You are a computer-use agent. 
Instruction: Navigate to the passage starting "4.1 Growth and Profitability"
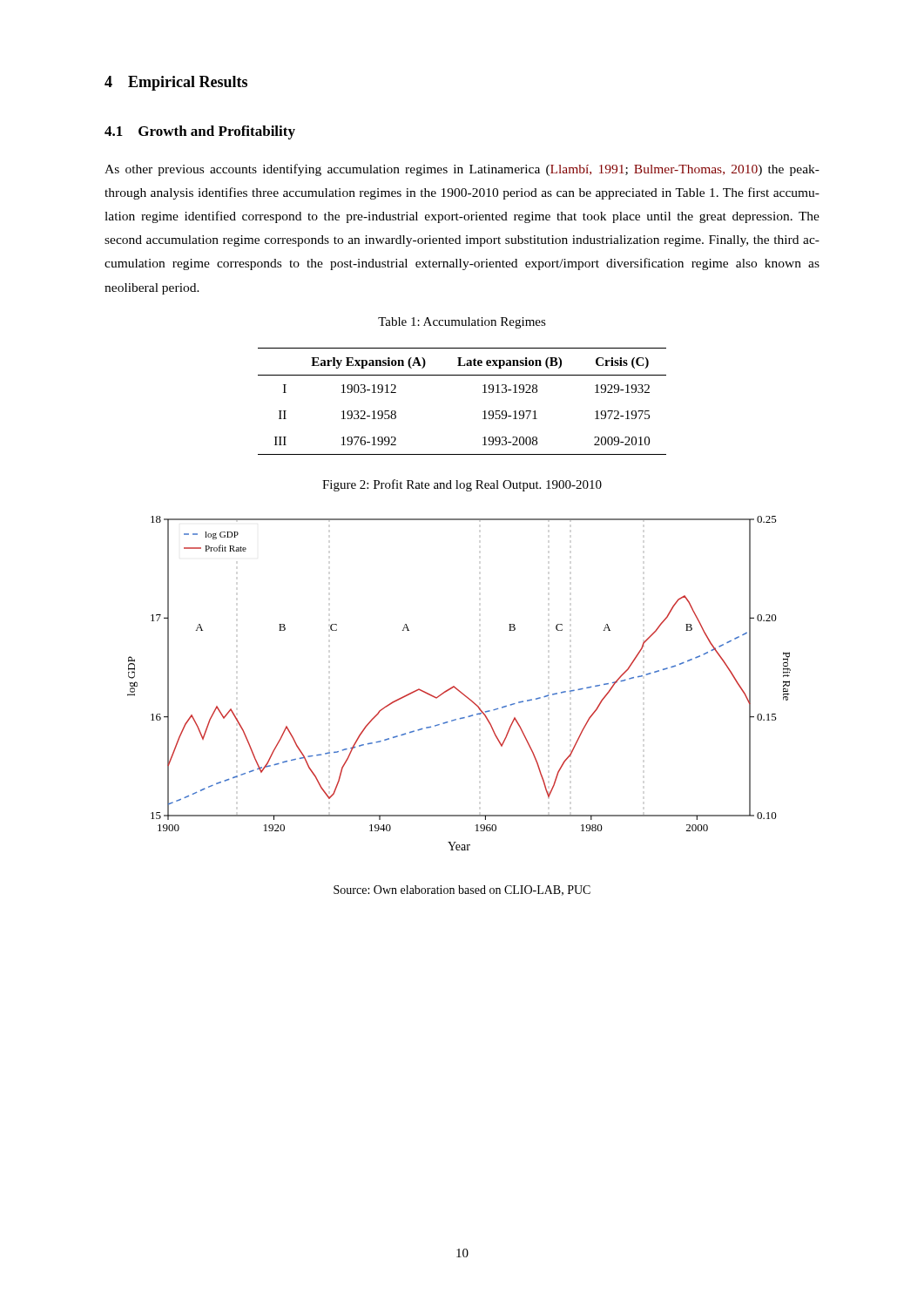[x=200, y=132]
